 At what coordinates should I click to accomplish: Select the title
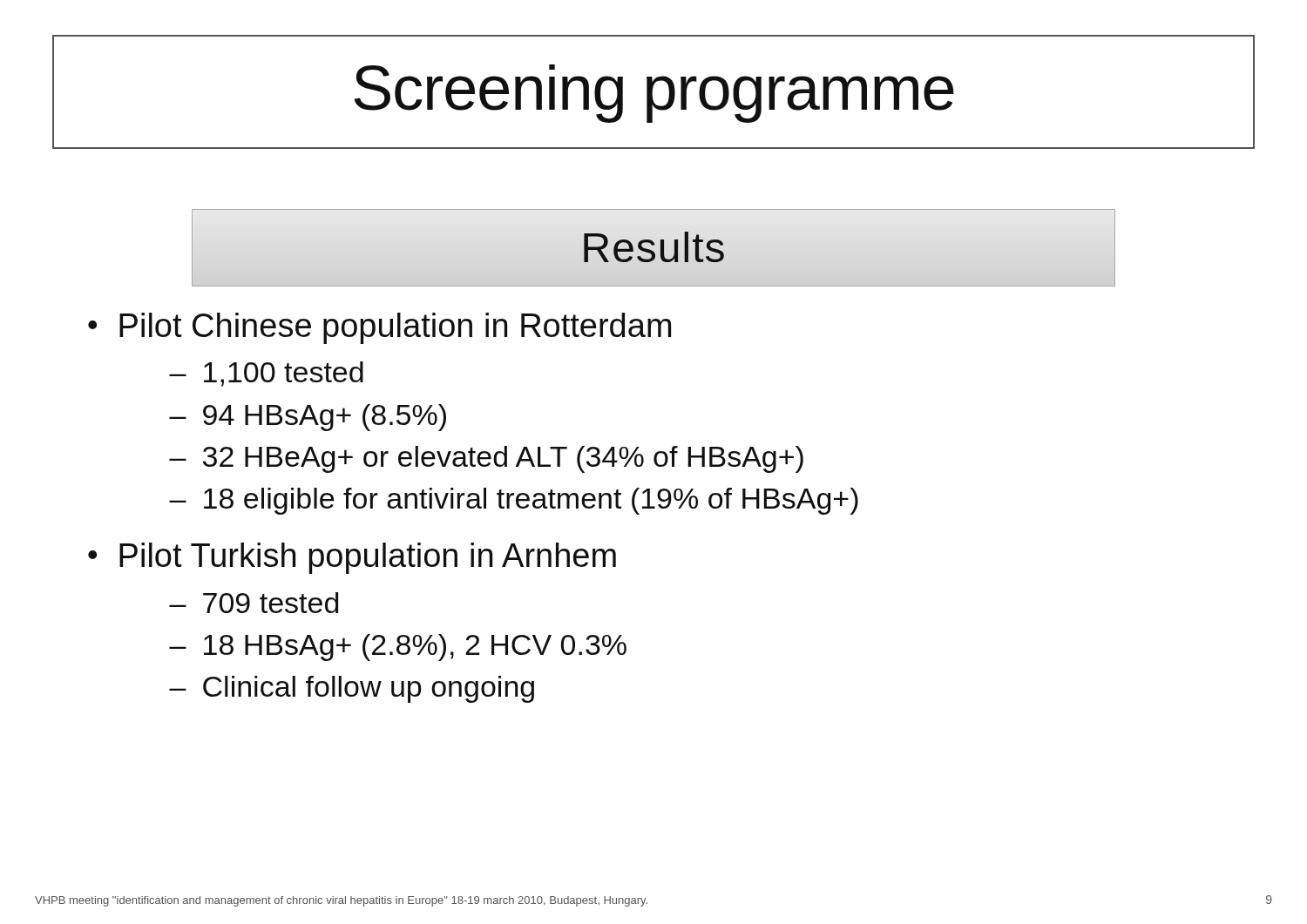point(654,88)
